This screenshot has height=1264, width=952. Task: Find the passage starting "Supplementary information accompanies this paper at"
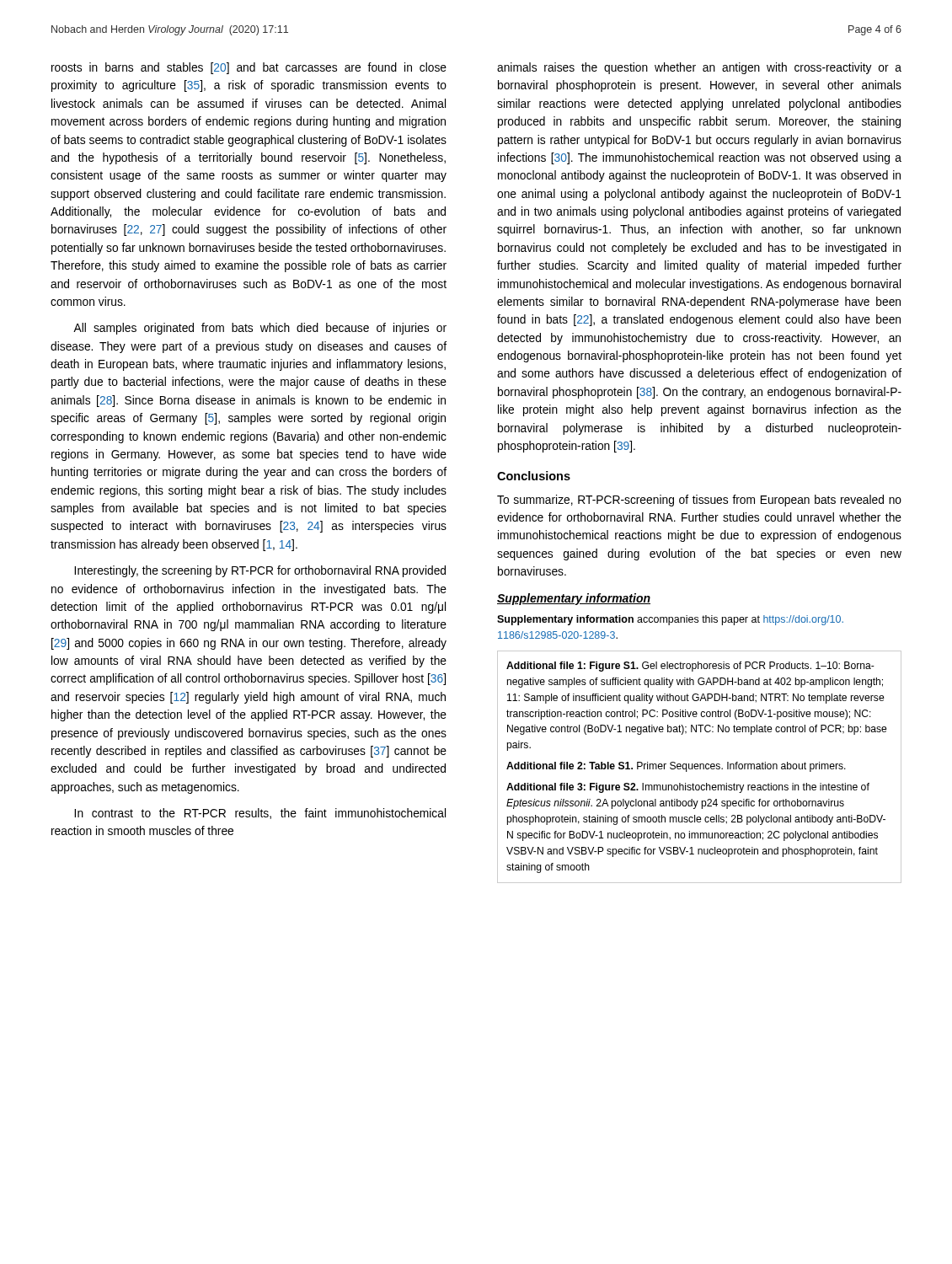pyautogui.click(x=671, y=628)
